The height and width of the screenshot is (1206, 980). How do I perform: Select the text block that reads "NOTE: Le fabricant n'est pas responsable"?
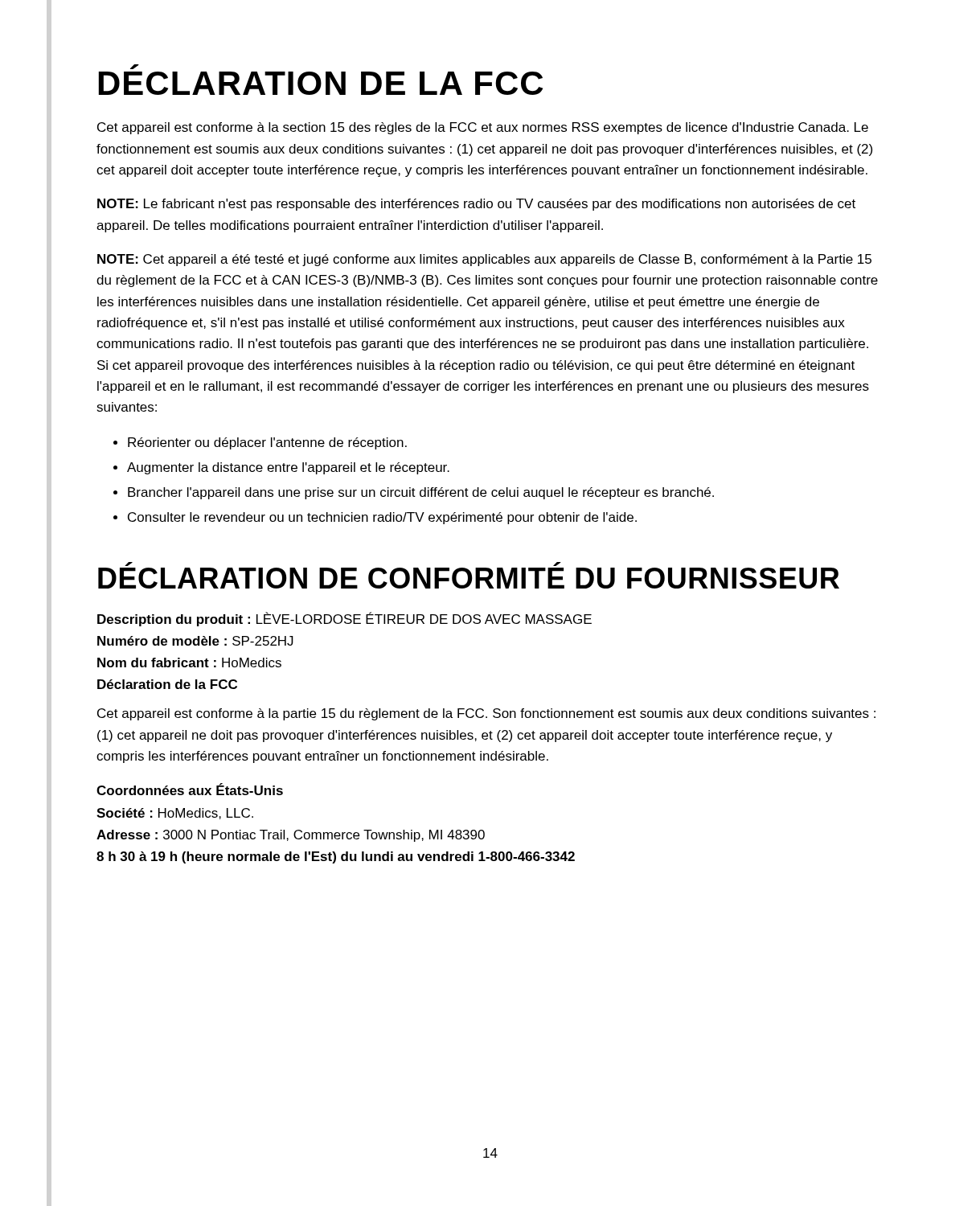(x=490, y=215)
